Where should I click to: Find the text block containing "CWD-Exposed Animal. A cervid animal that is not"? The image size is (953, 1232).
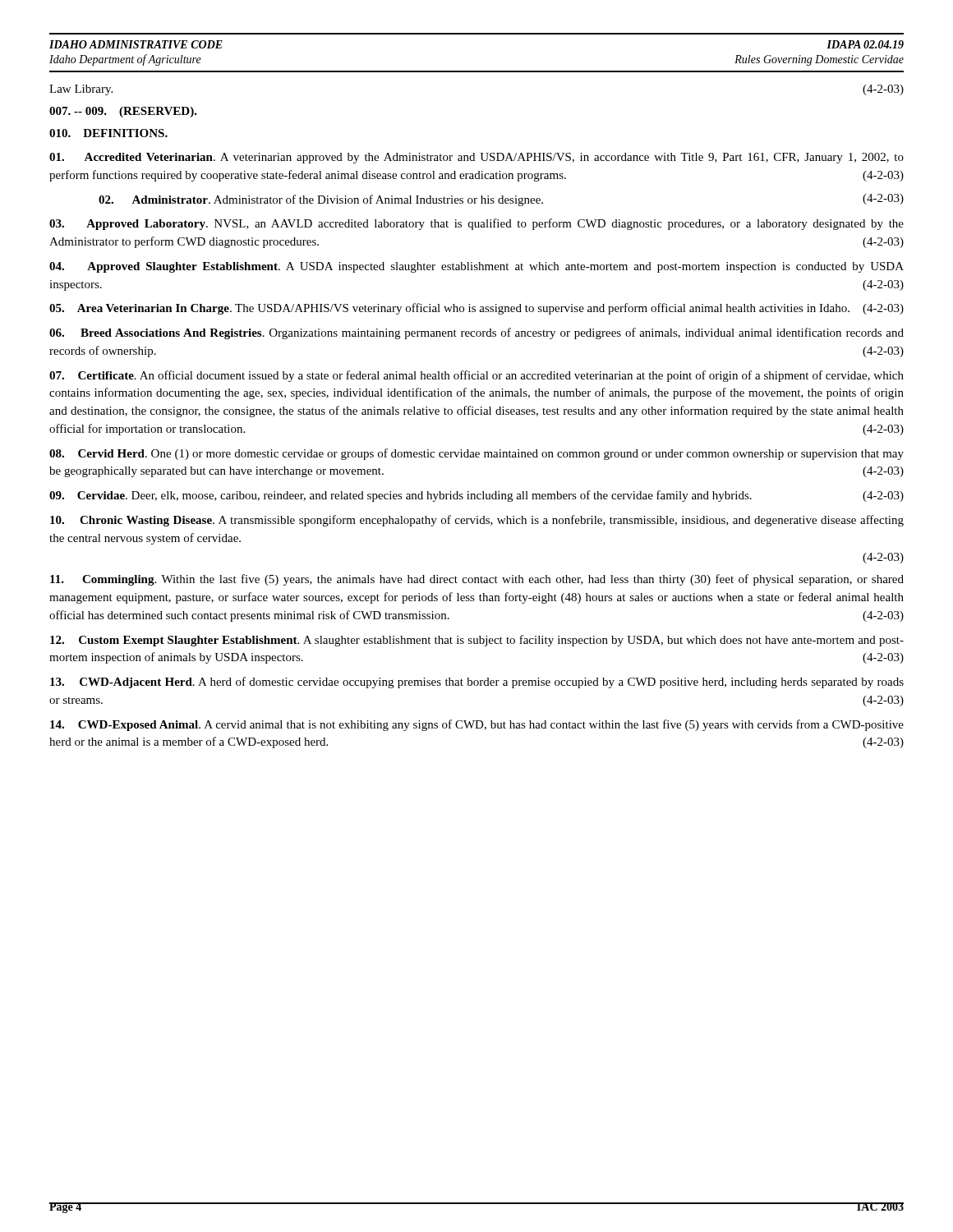pos(476,734)
